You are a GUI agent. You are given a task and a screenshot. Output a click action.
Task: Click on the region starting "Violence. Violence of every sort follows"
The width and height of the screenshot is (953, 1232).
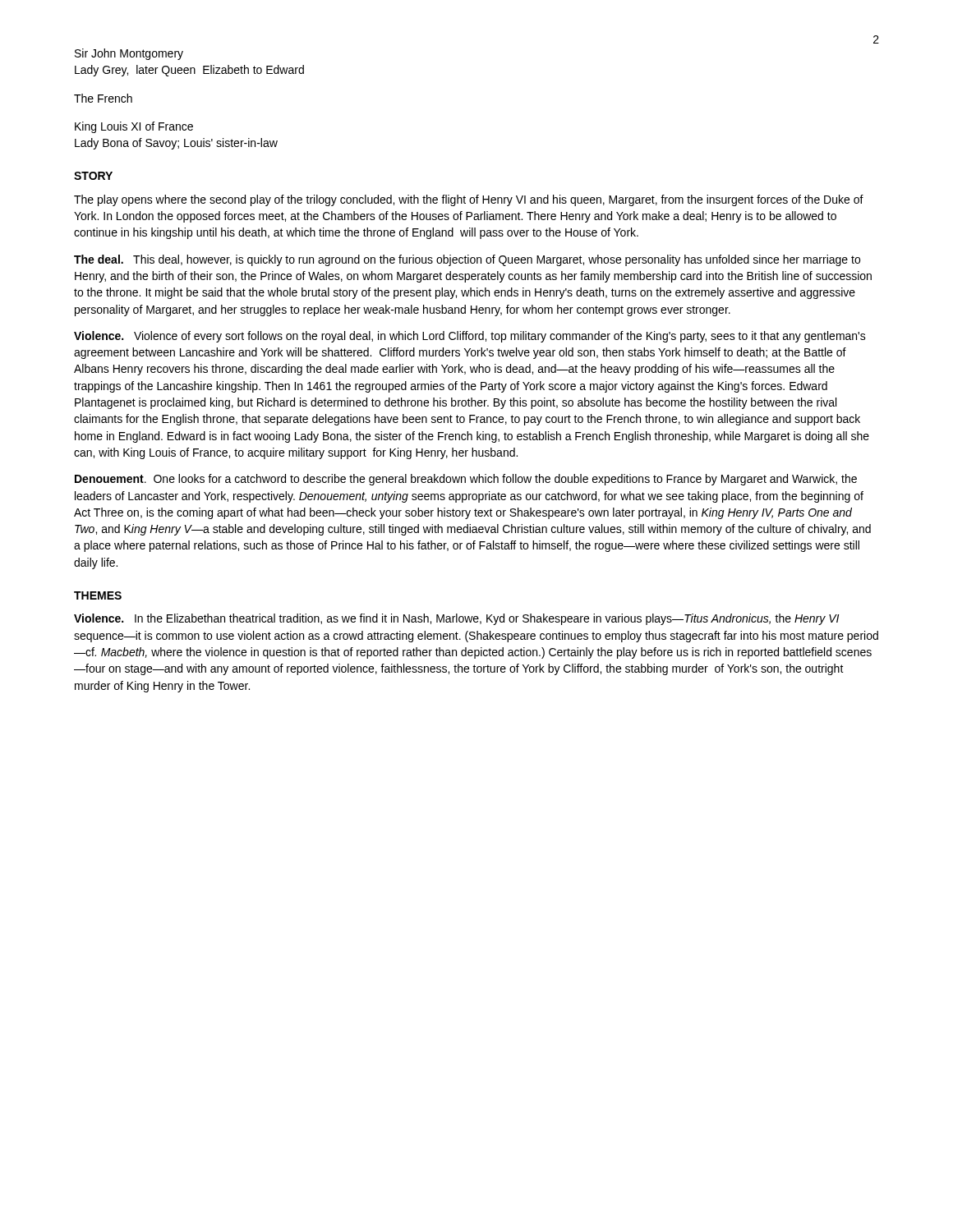[472, 394]
